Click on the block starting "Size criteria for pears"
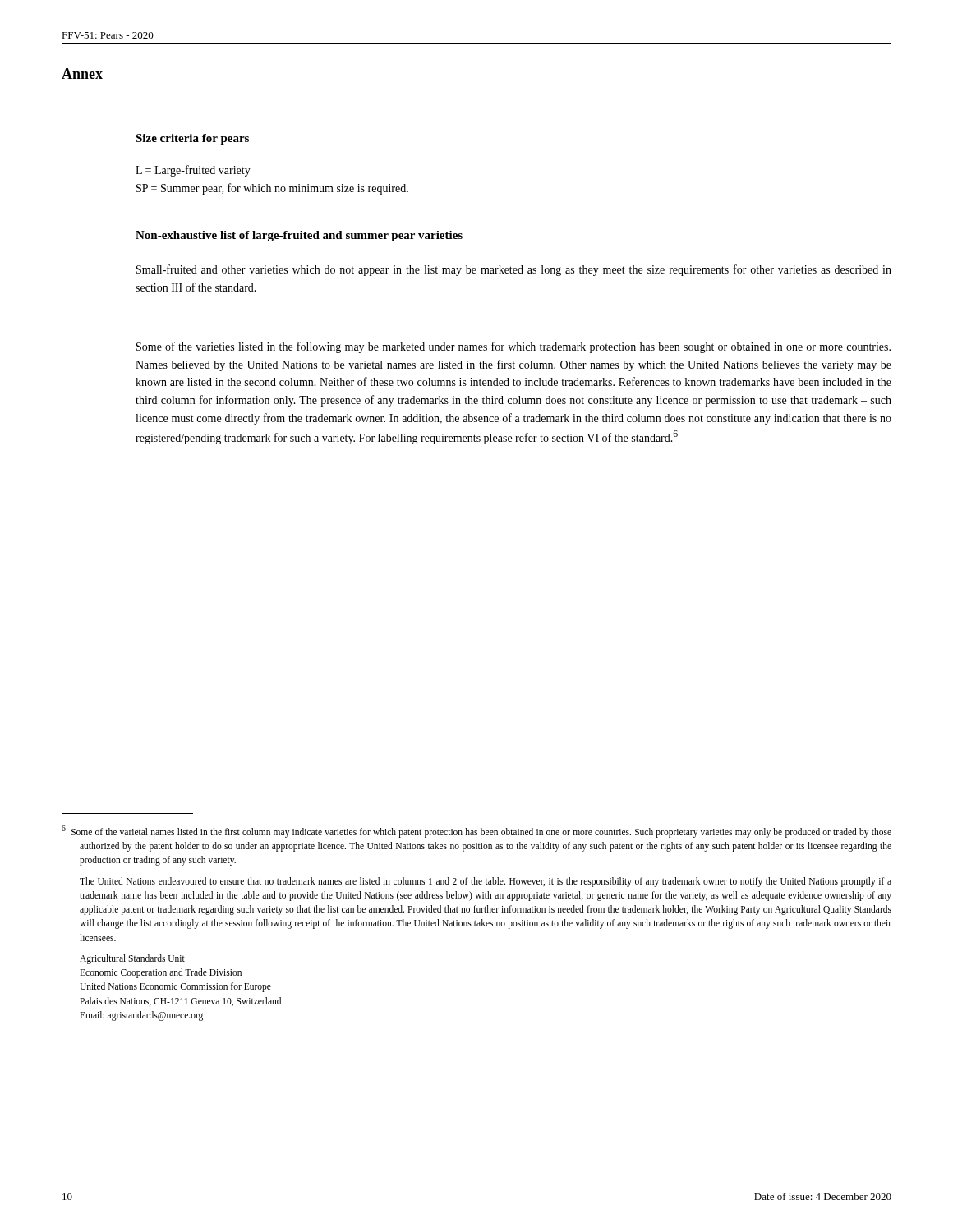Screen dimensions: 1232x953 click(x=192, y=138)
